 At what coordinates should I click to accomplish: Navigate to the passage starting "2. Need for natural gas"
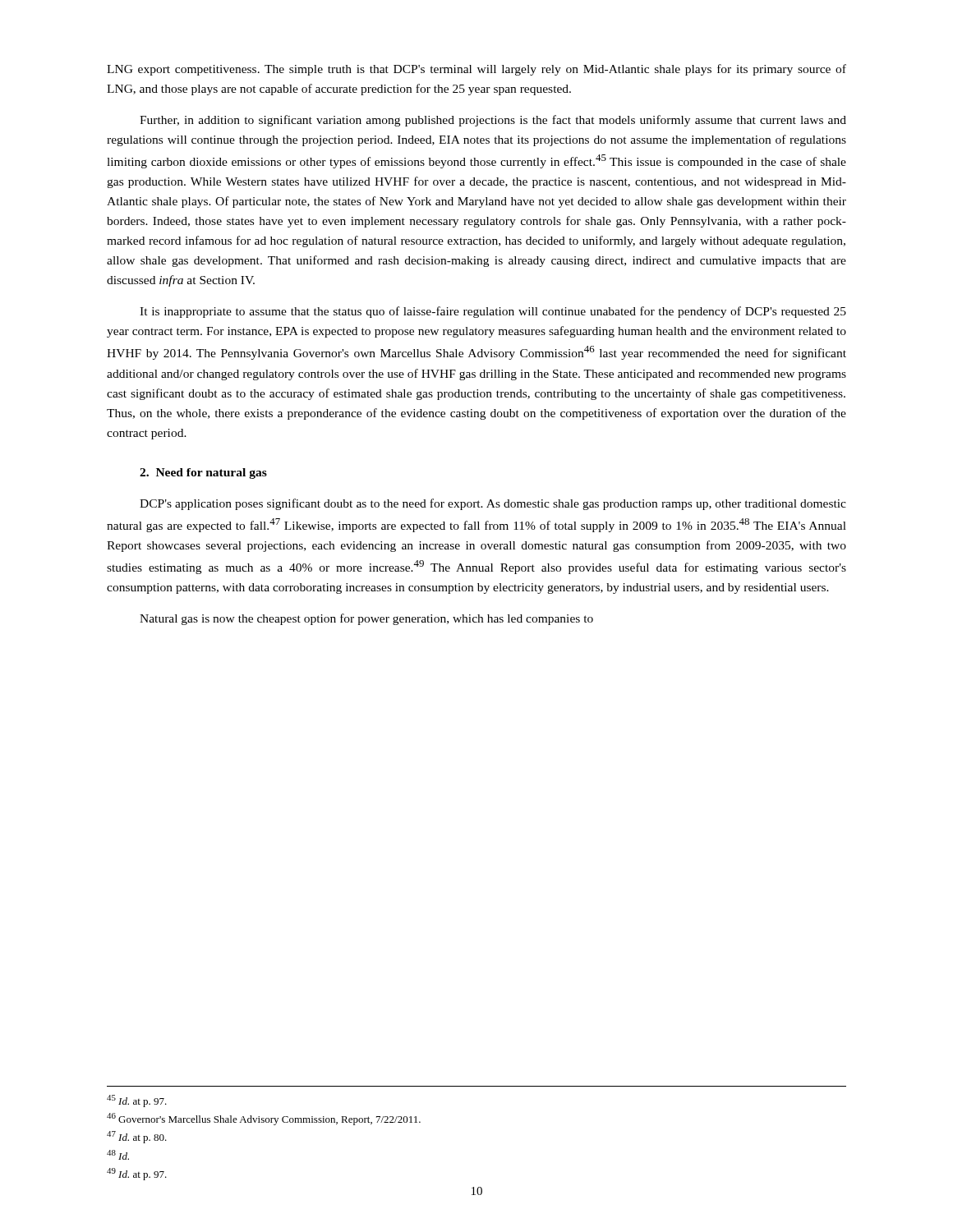(x=203, y=472)
